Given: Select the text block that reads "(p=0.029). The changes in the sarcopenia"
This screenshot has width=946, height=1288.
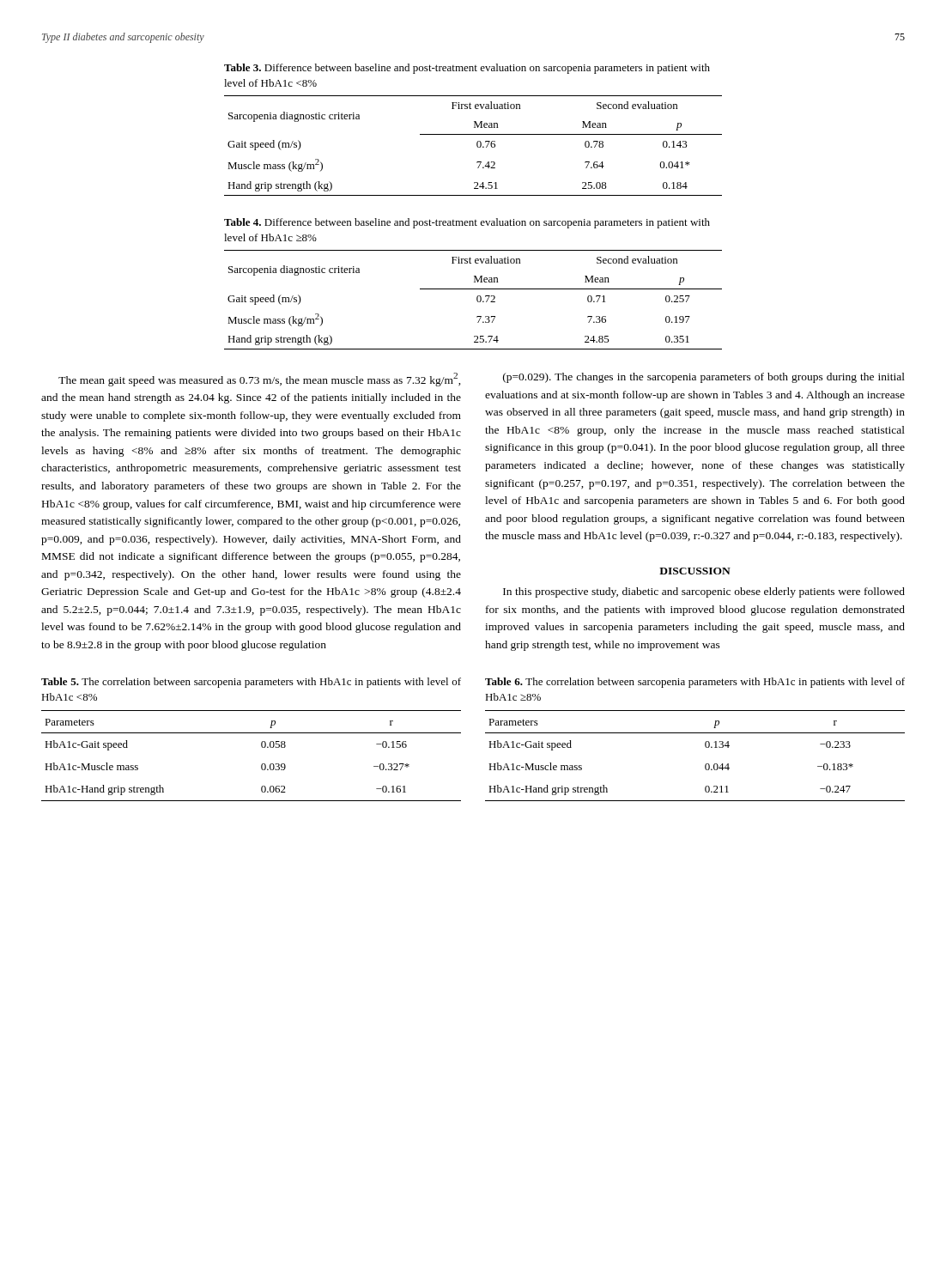Looking at the screenshot, I should pos(695,457).
